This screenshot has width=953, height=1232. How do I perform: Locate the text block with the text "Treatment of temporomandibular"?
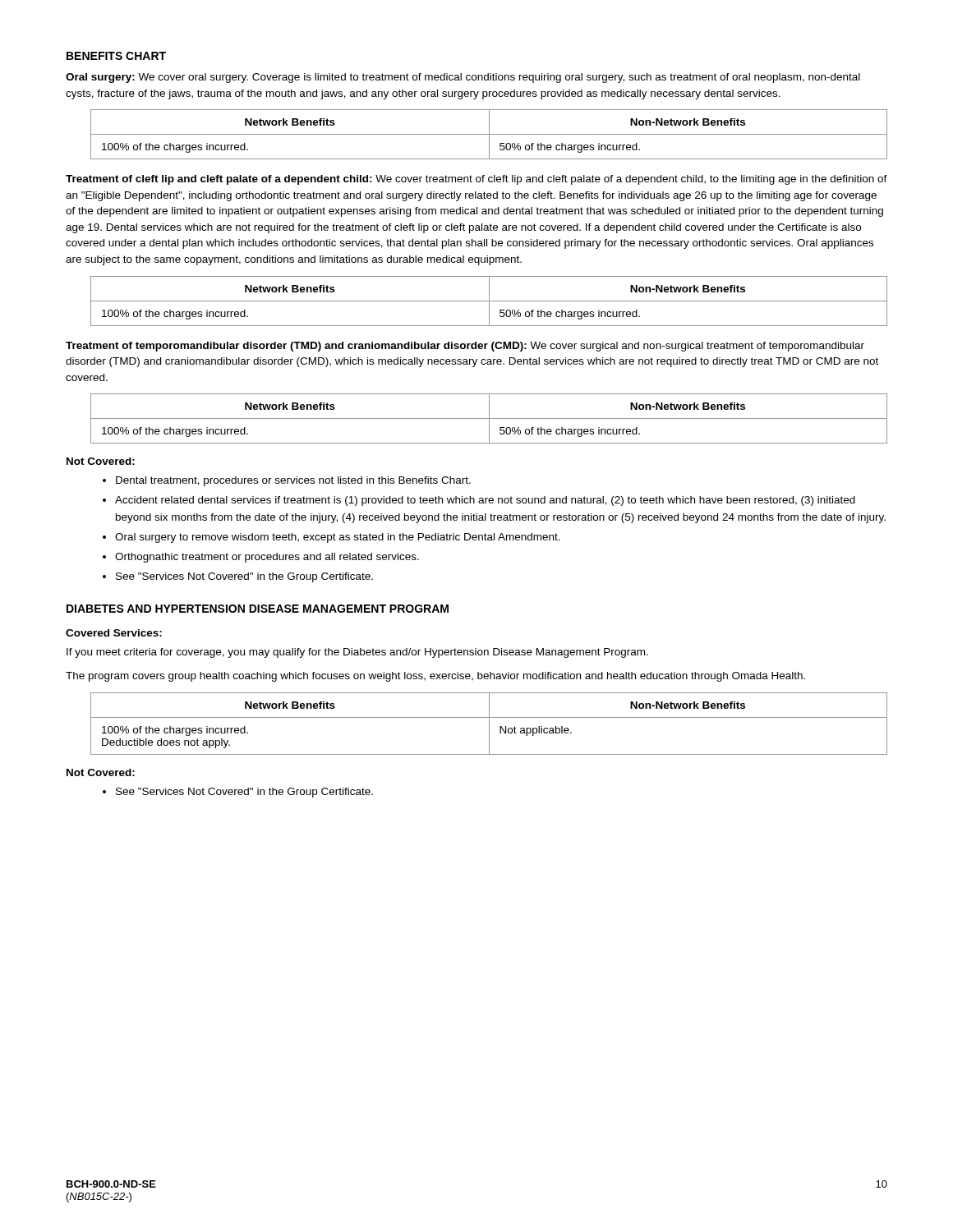tap(472, 361)
